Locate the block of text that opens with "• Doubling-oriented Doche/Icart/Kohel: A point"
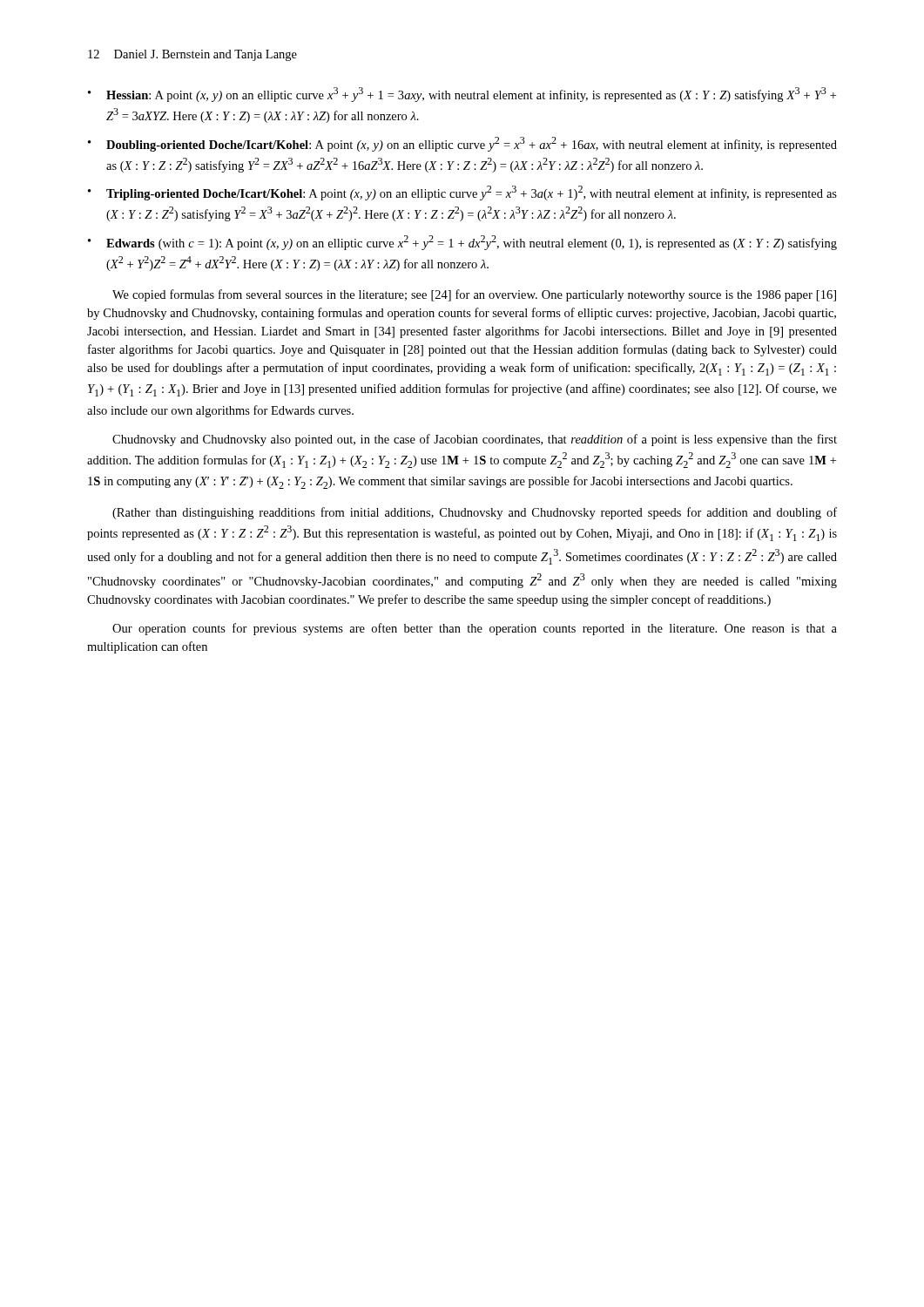Image resolution: width=924 pixels, height=1307 pixels. [x=462, y=154]
